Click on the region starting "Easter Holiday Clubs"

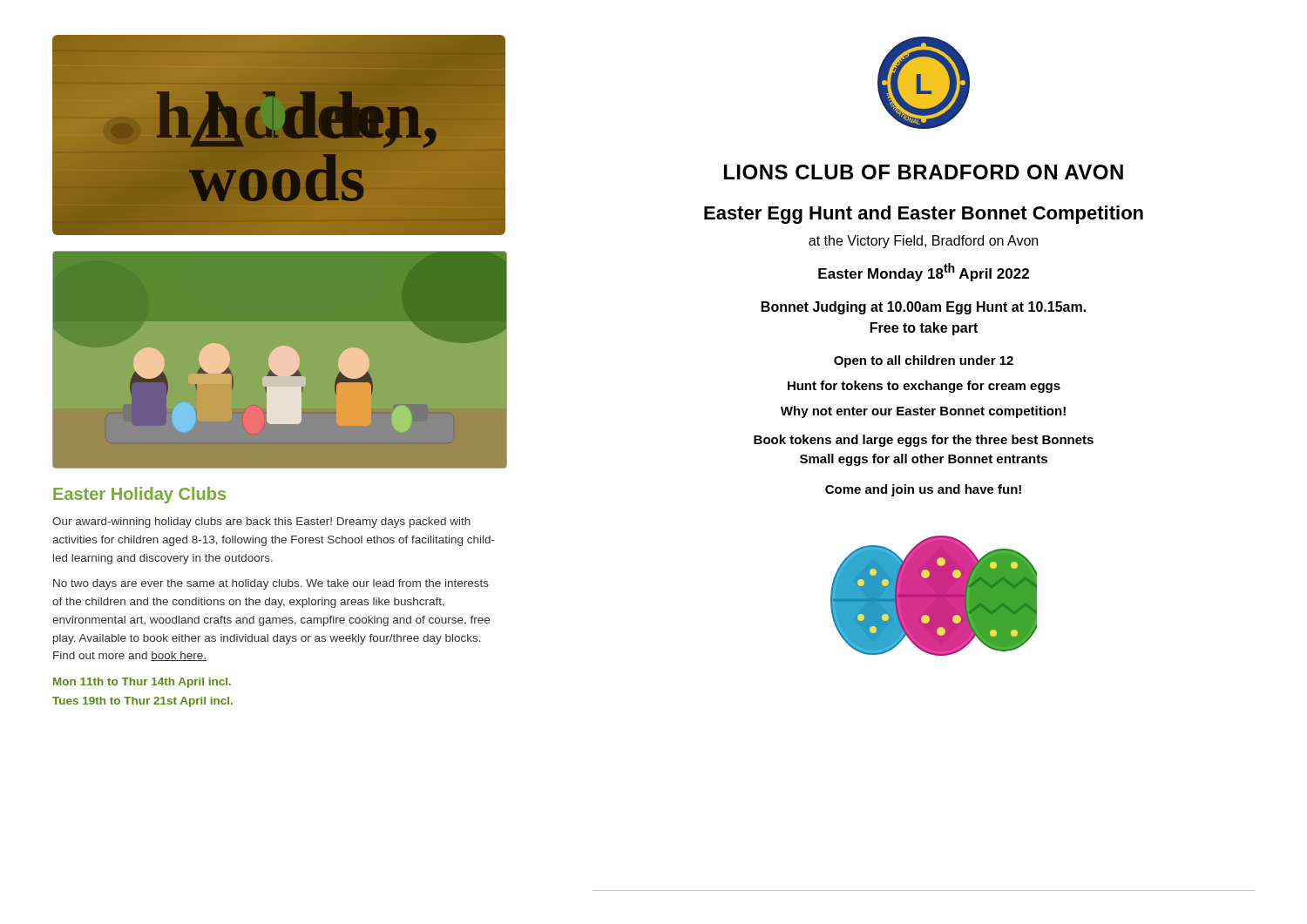tap(139, 494)
